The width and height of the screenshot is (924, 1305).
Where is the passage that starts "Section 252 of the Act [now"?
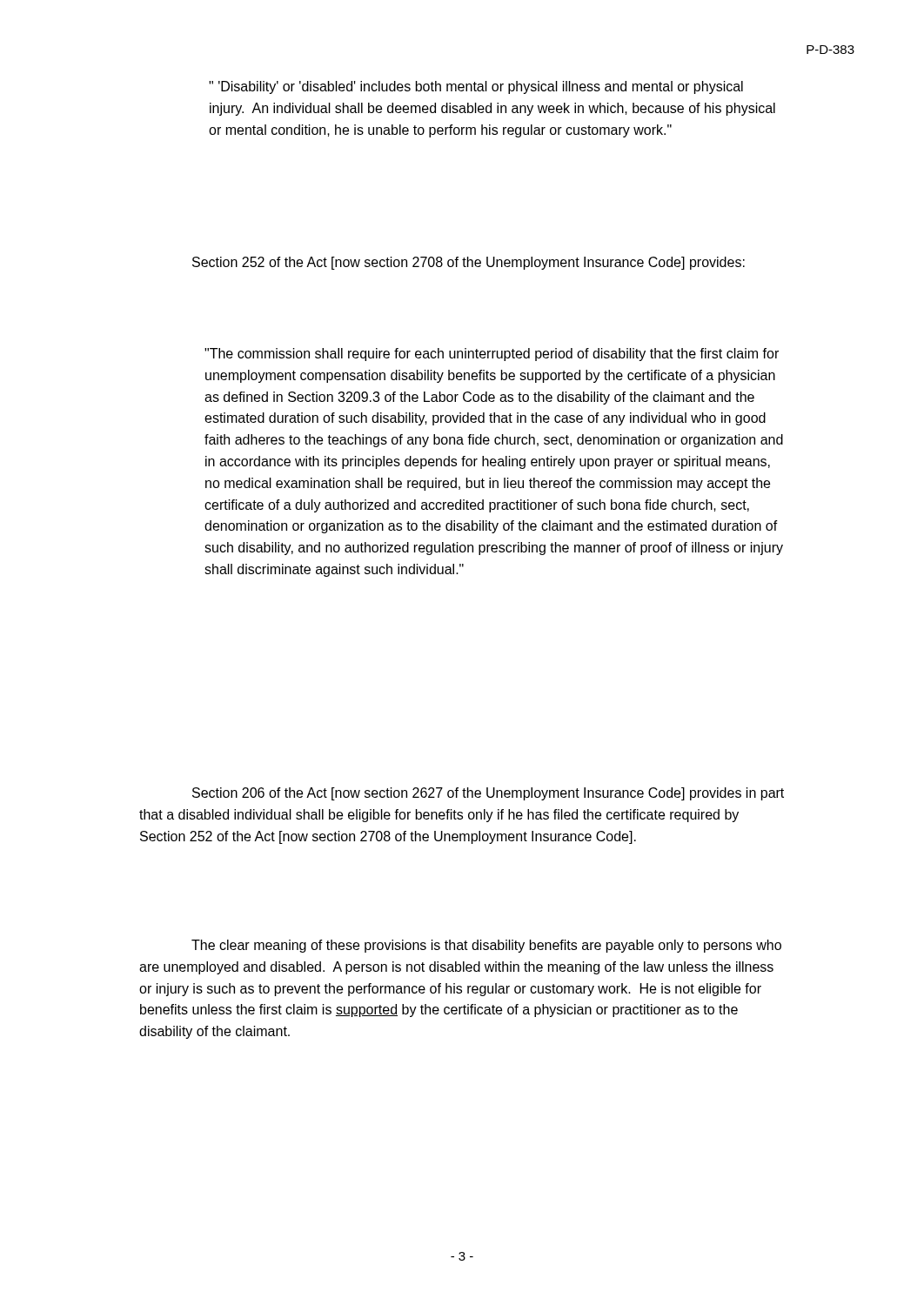tap(462, 263)
